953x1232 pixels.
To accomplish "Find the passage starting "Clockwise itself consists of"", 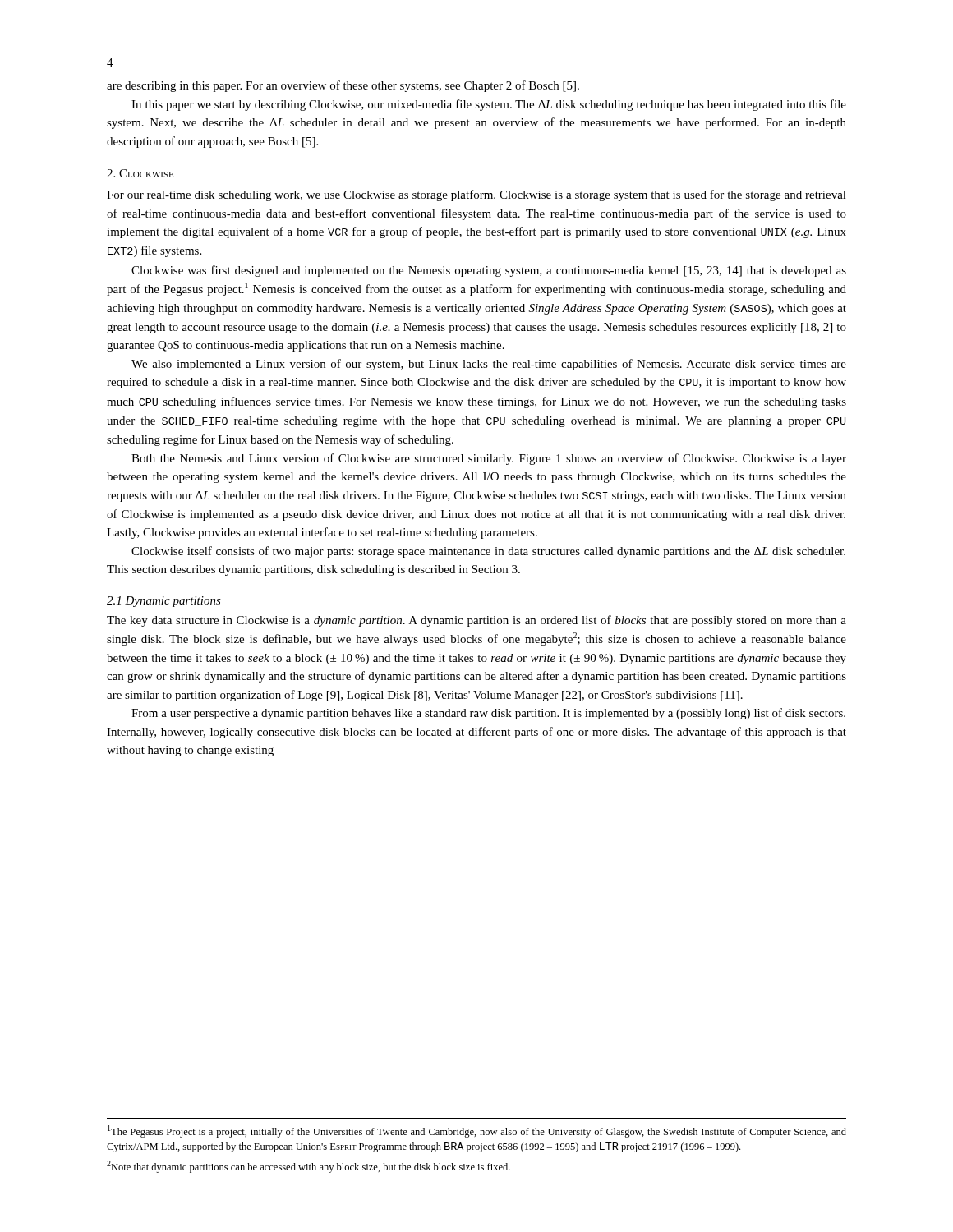I will coord(476,560).
